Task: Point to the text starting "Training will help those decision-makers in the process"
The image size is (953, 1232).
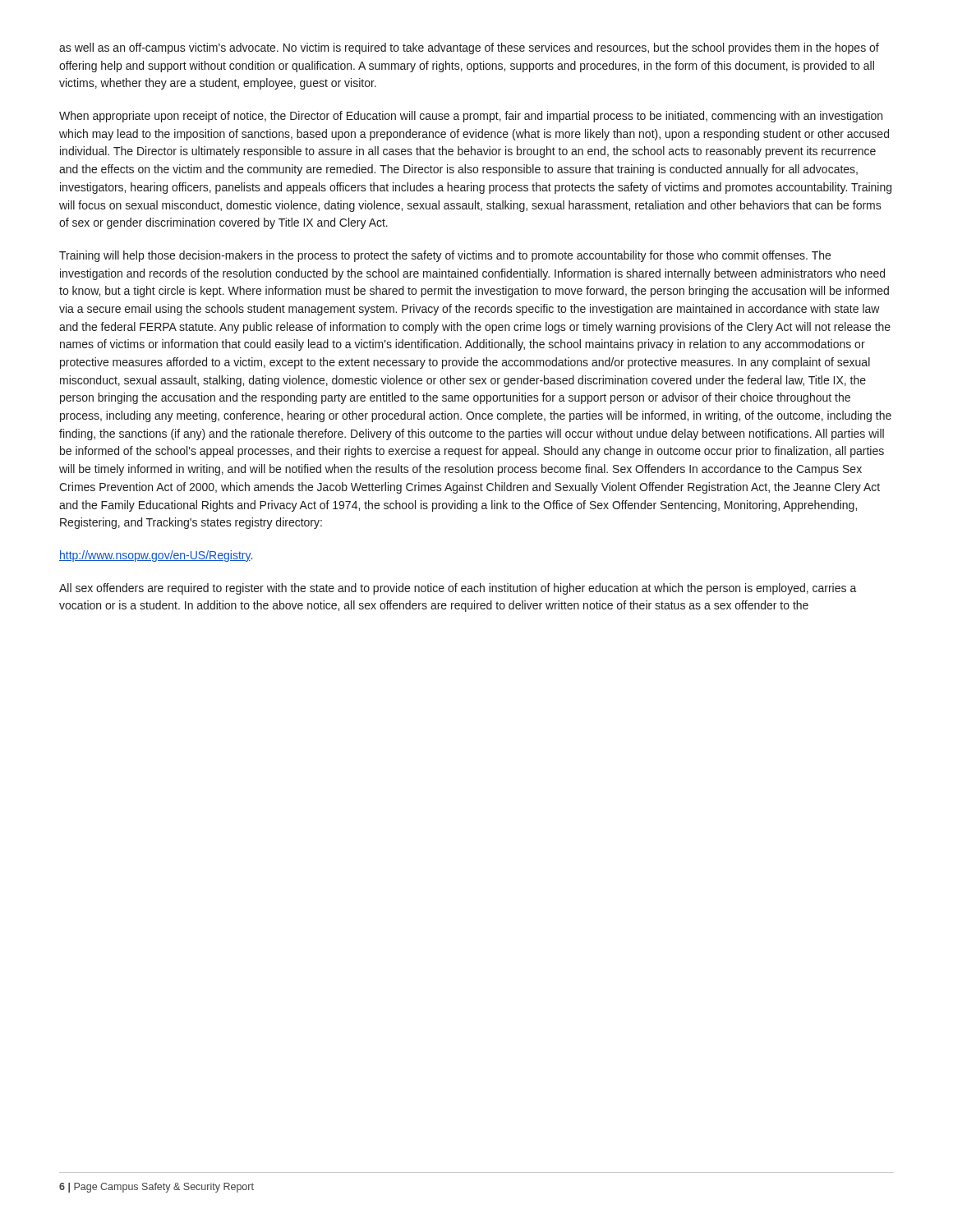Action: [x=475, y=389]
